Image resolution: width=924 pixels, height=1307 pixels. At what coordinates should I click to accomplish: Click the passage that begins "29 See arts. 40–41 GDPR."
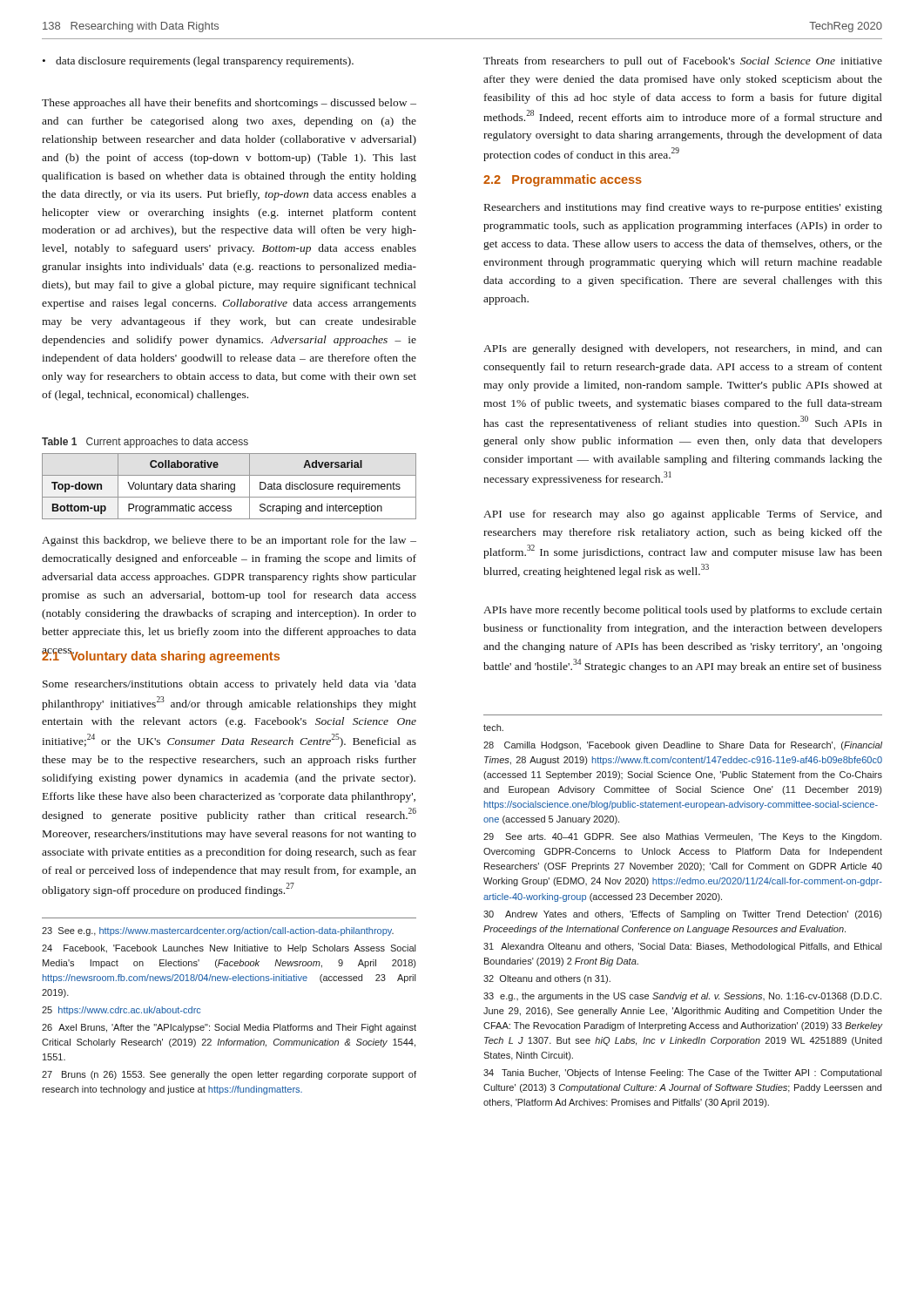[x=683, y=867]
